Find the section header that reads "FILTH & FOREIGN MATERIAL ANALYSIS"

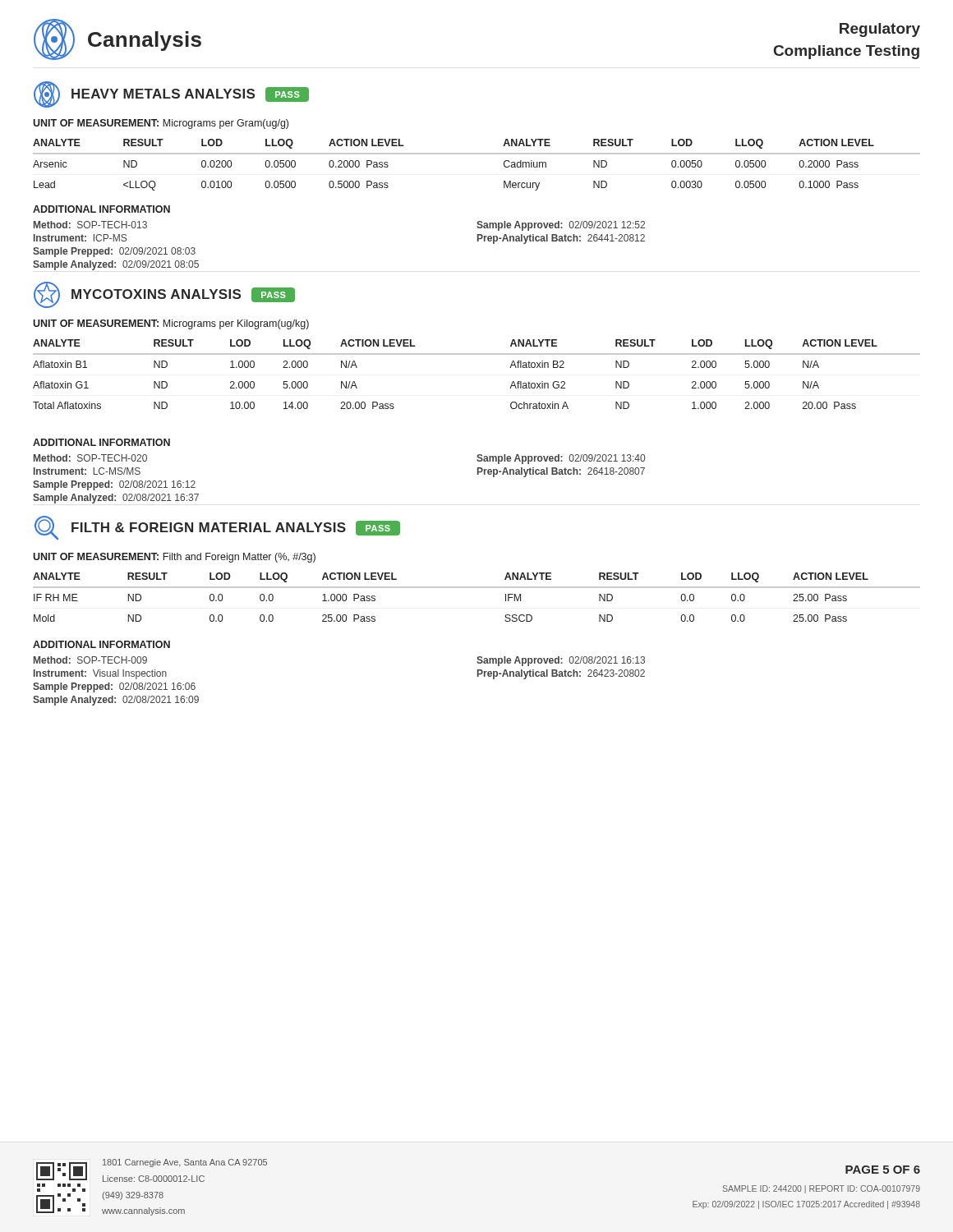click(216, 528)
